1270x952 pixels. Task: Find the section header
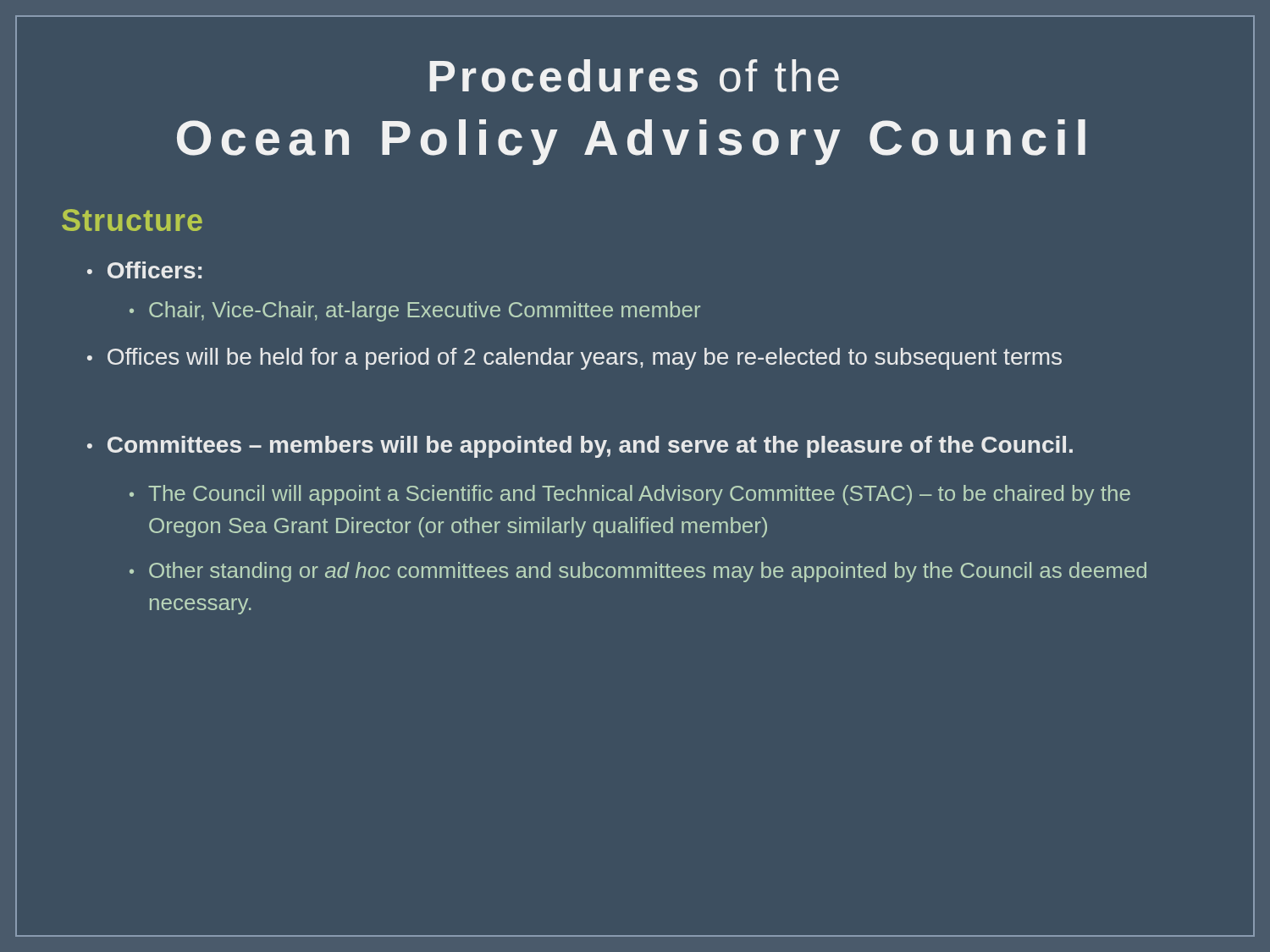(x=133, y=220)
